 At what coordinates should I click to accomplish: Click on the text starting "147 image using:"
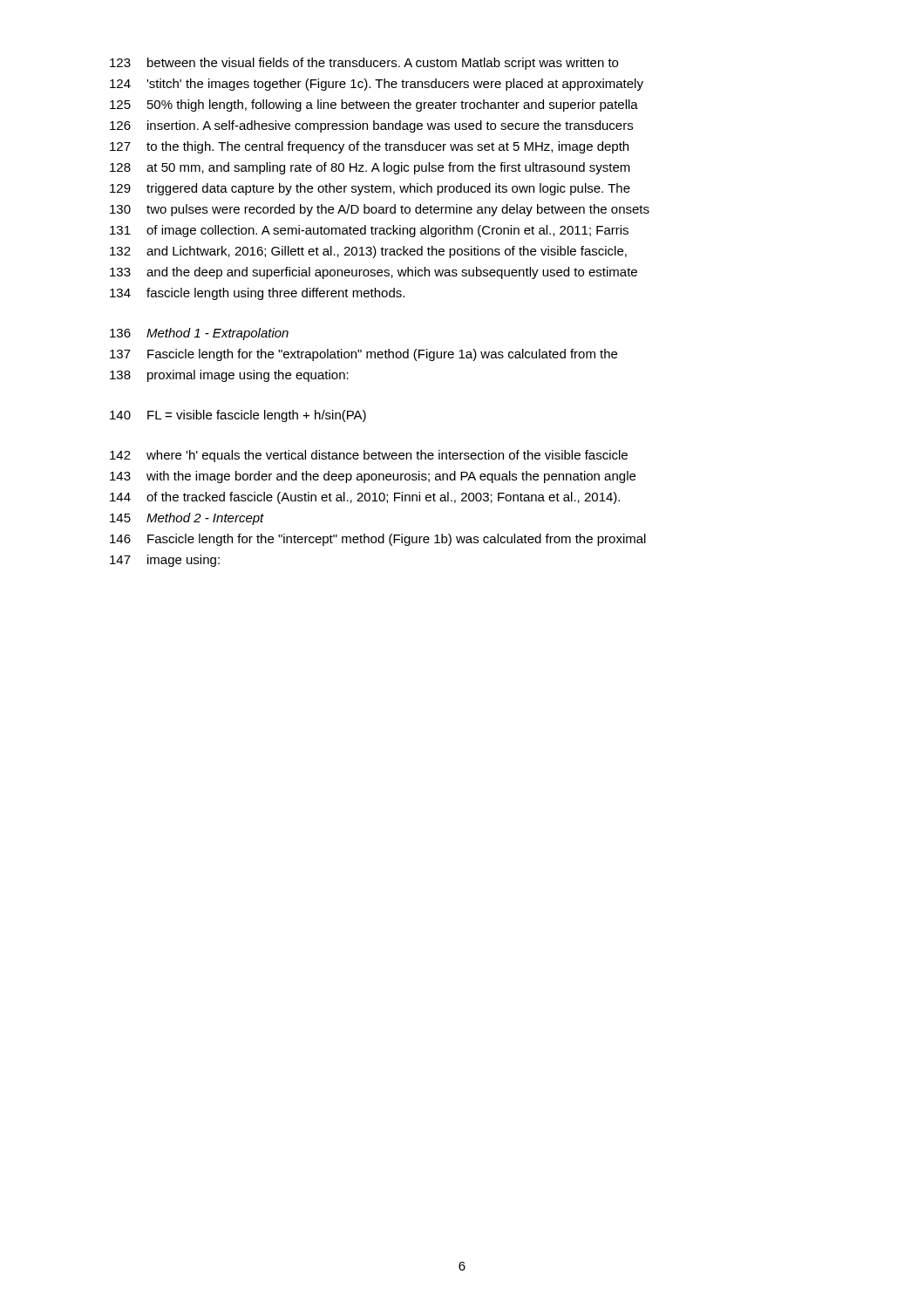pyautogui.click(x=165, y=561)
